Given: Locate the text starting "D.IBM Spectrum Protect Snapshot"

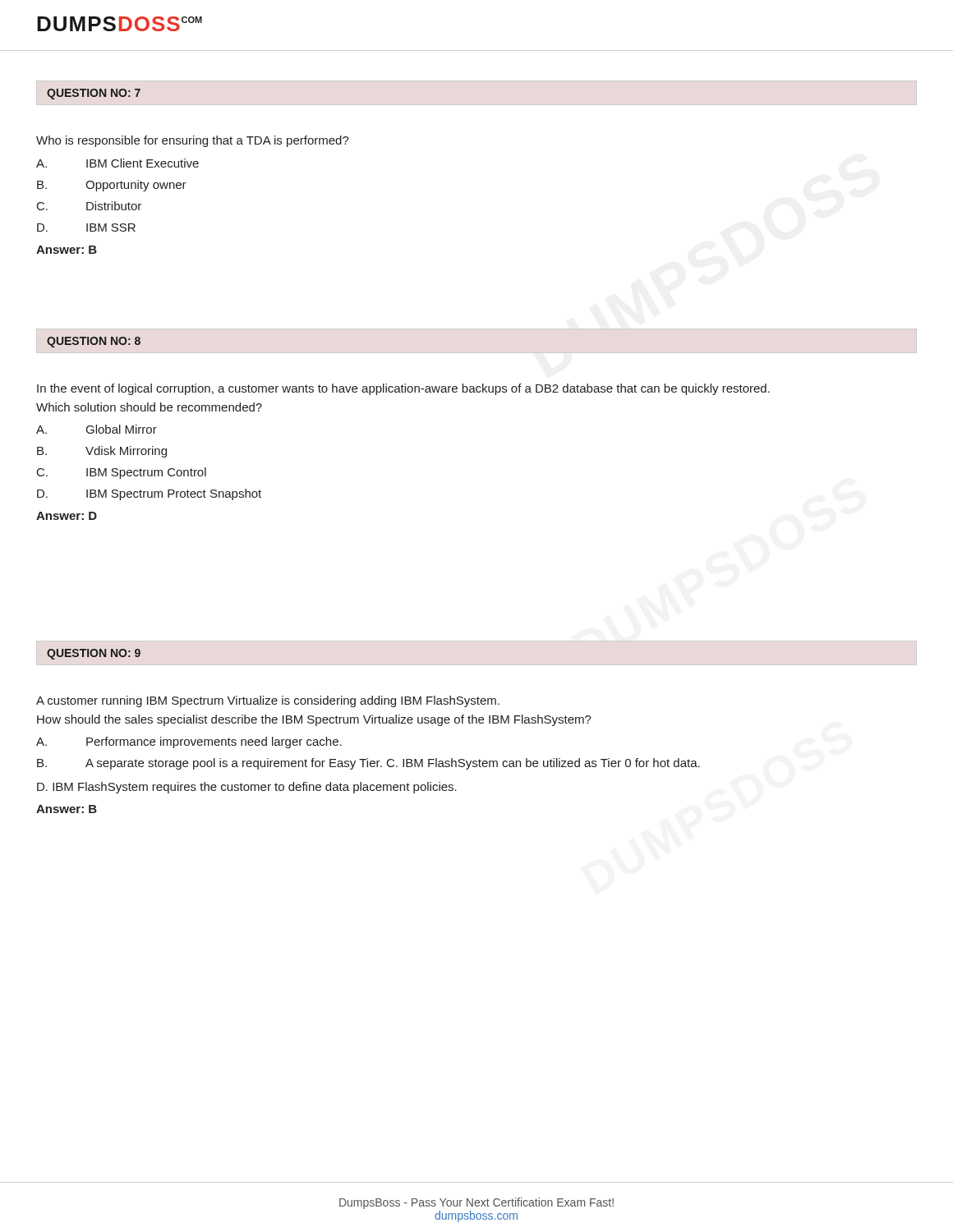Looking at the screenshot, I should pos(149,494).
